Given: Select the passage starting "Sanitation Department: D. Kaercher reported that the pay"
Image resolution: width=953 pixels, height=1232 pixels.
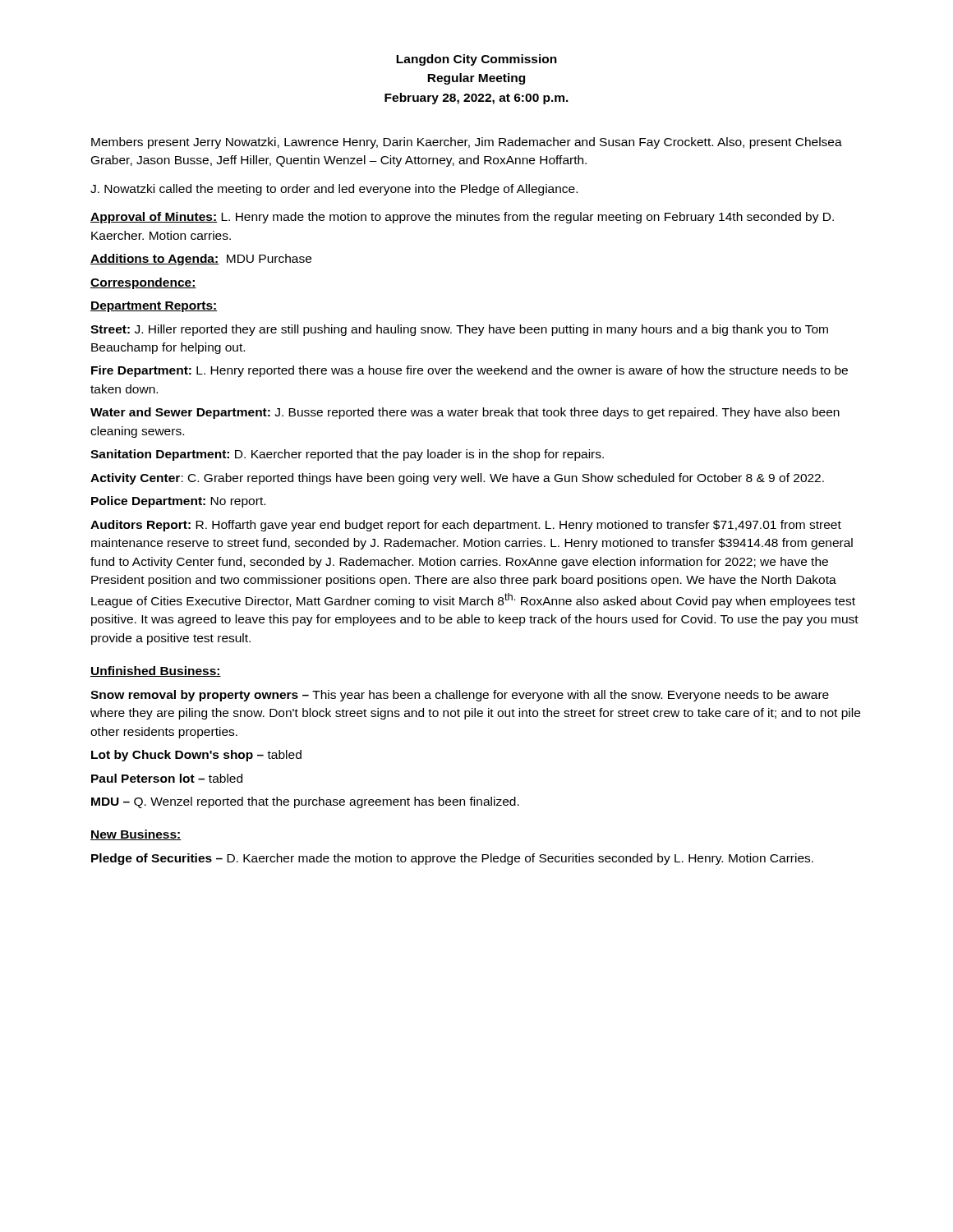Looking at the screenshot, I should [x=348, y=454].
